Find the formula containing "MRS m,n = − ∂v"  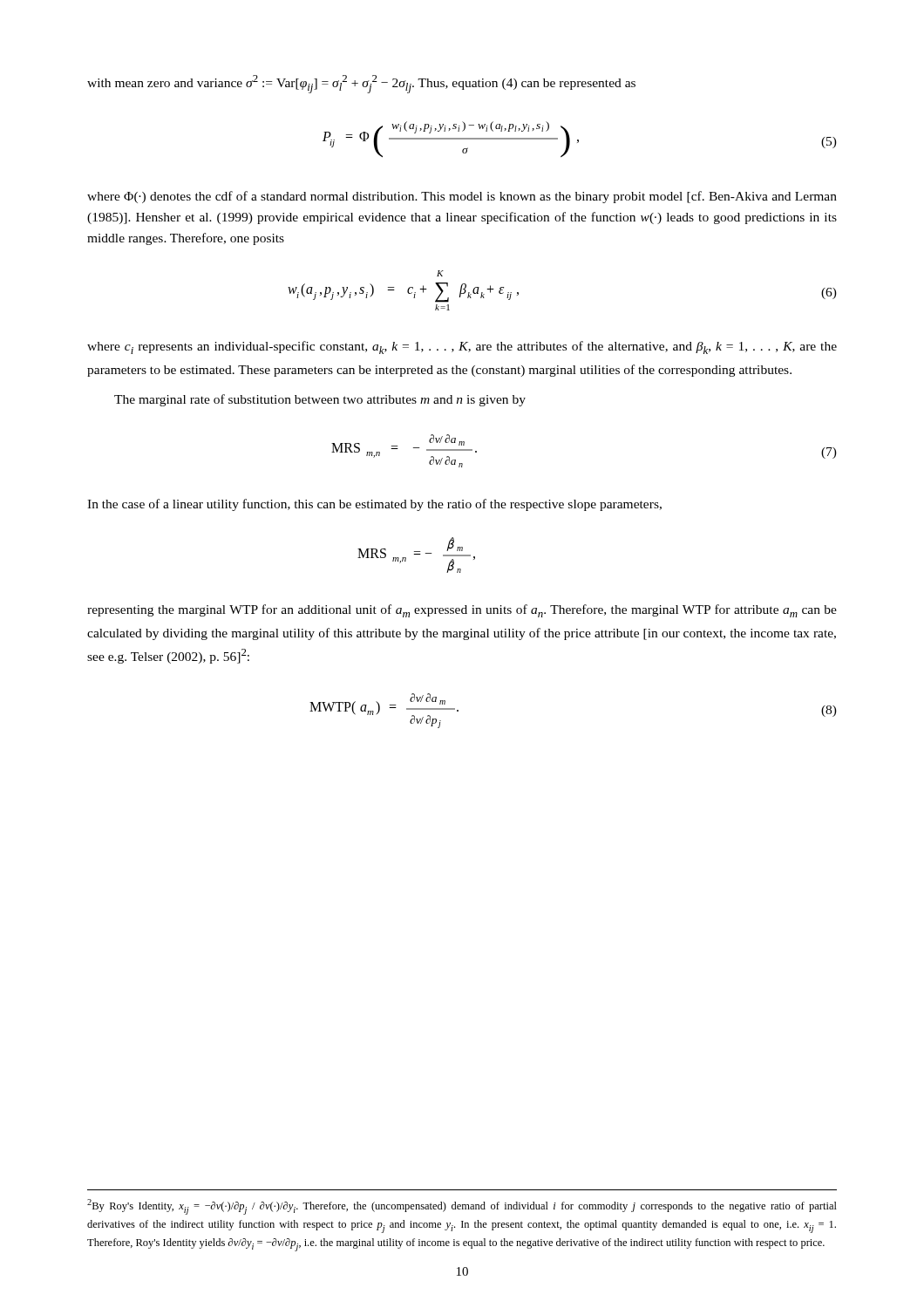coord(462,452)
